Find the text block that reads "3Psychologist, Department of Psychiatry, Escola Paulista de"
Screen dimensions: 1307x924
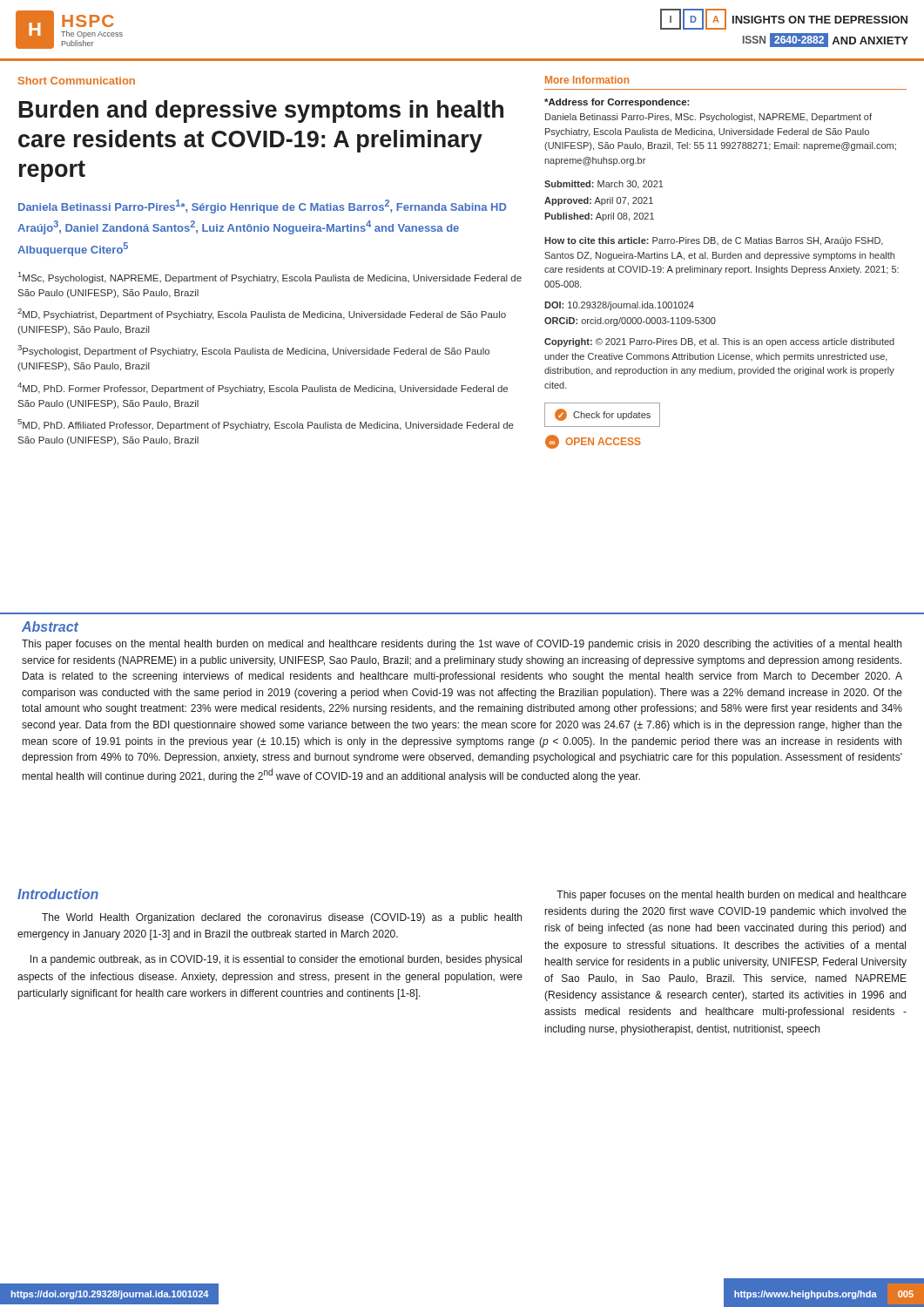pyautogui.click(x=254, y=357)
